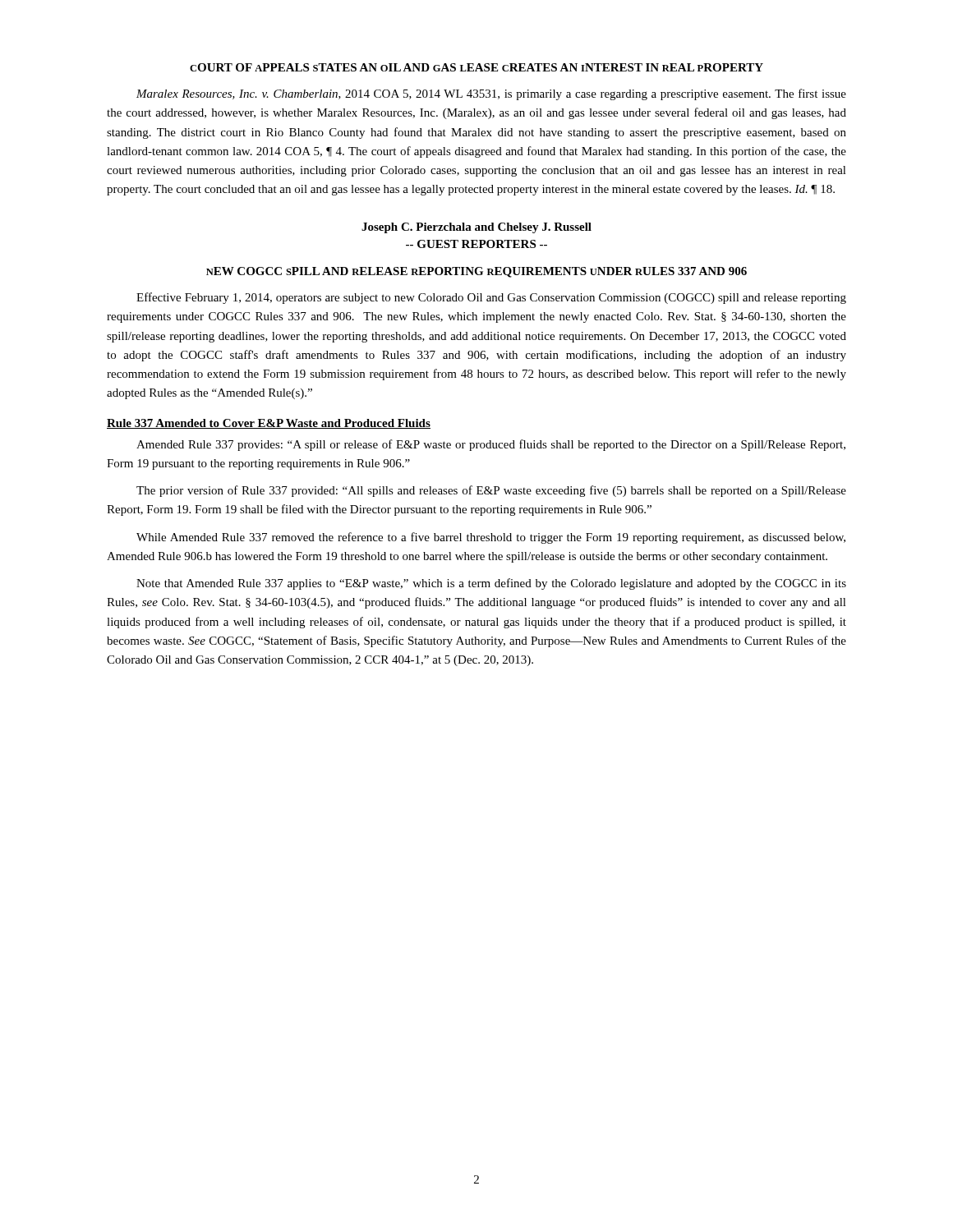Select the text block starting "COURT OF APPEALS STATES"
953x1232 pixels.
click(476, 67)
